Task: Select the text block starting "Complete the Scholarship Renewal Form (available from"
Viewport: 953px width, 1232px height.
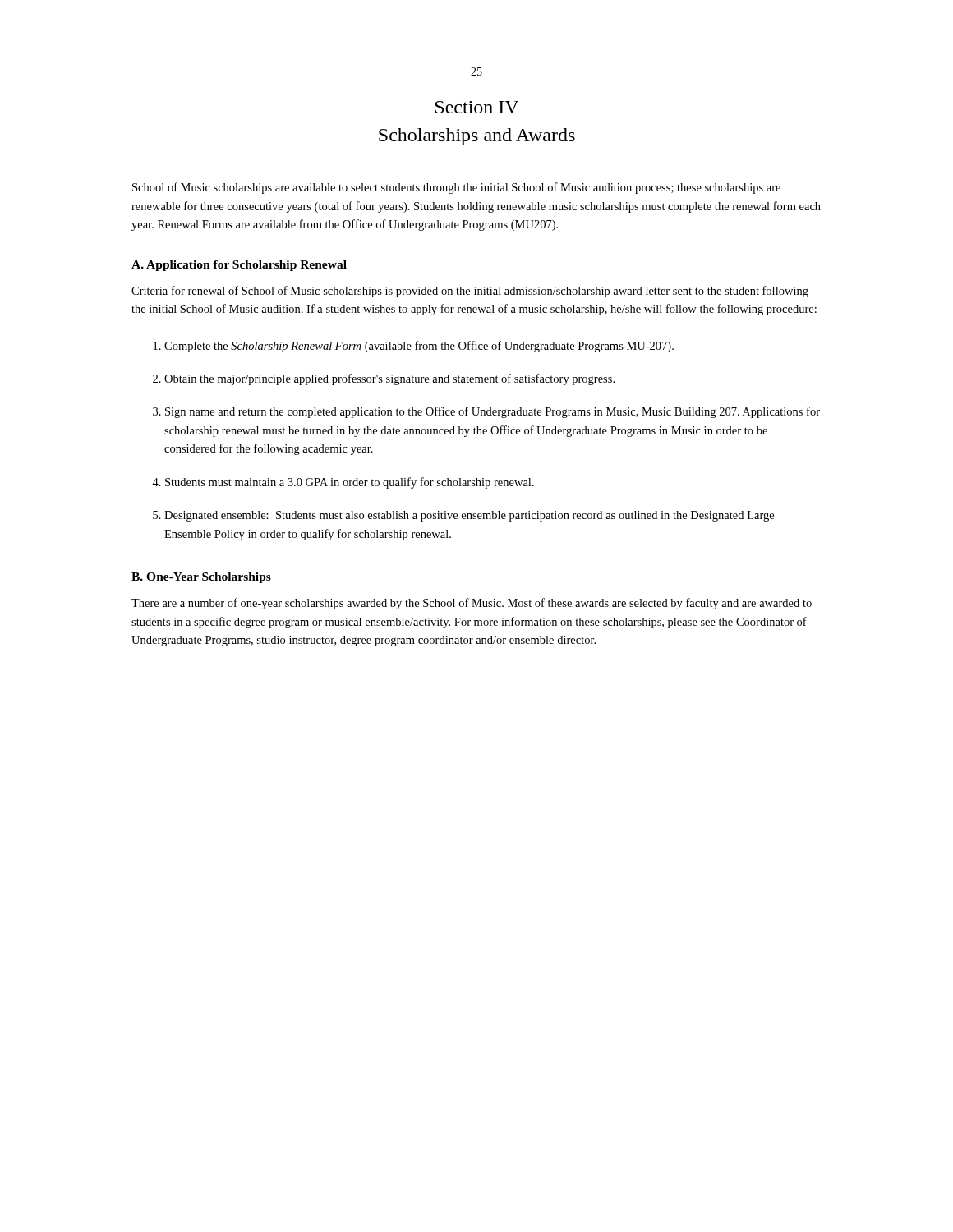Action: point(419,345)
